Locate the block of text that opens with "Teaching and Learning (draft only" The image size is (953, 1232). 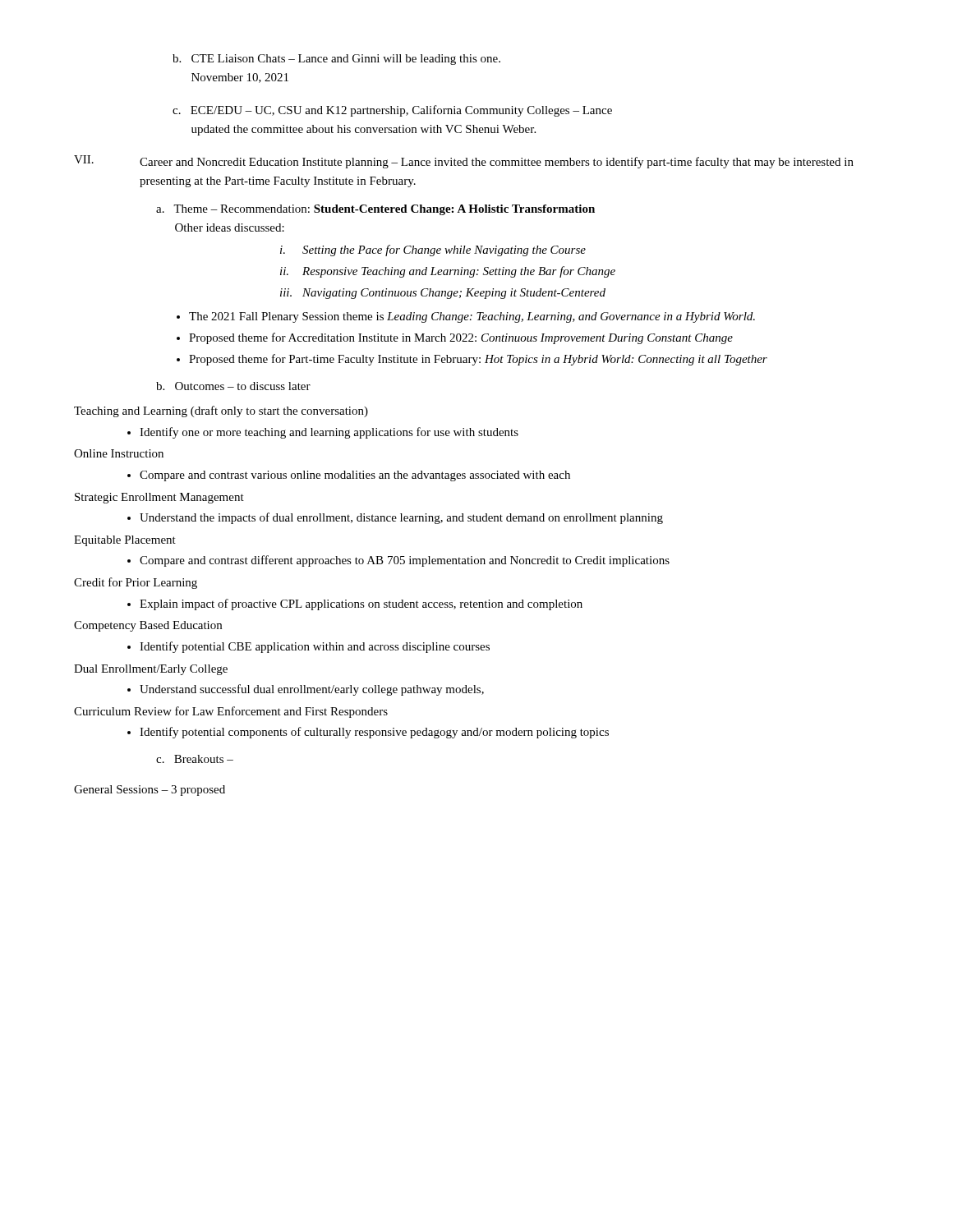pyautogui.click(x=221, y=411)
